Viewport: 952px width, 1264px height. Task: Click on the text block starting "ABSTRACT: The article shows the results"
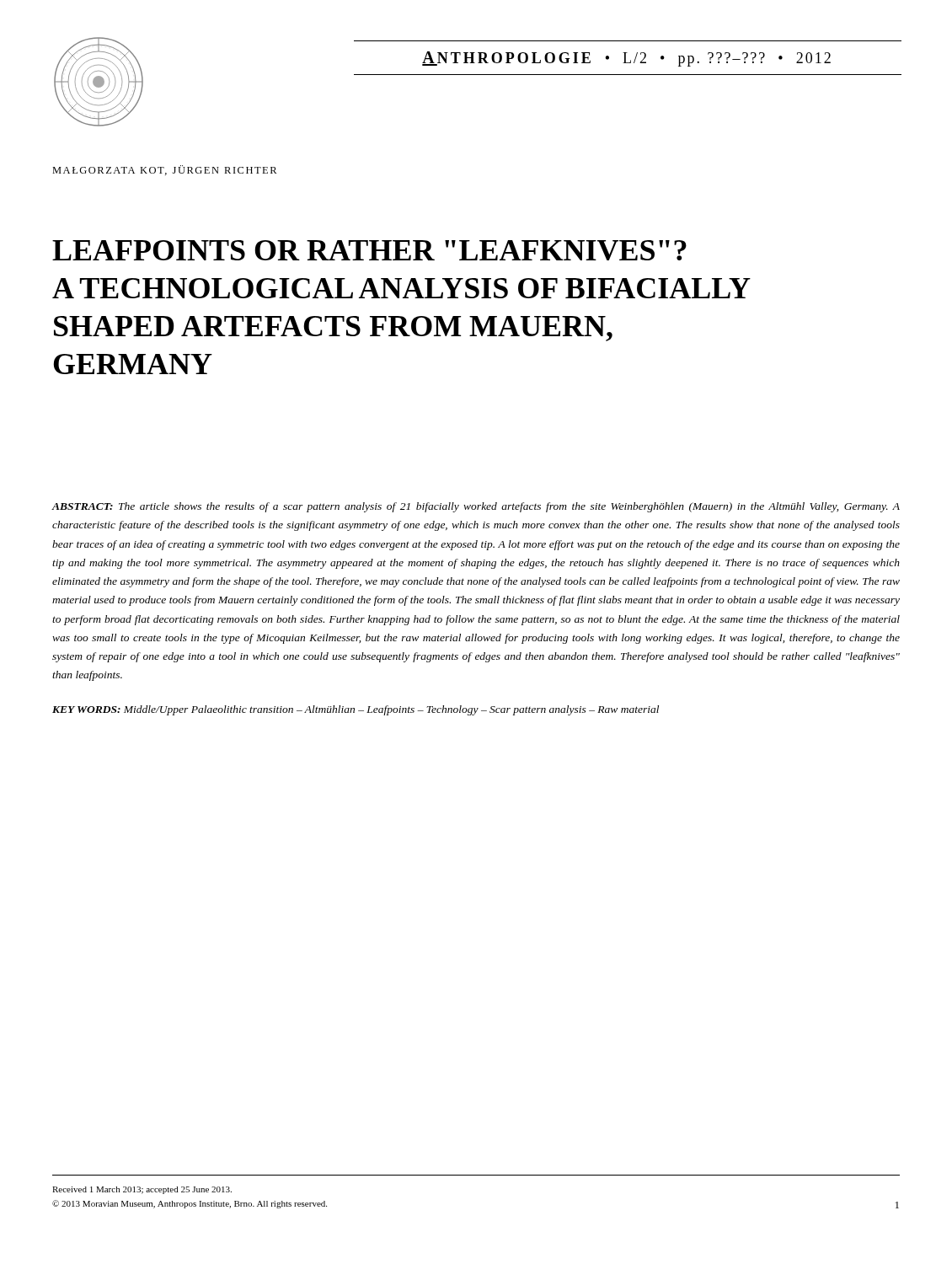tap(476, 608)
